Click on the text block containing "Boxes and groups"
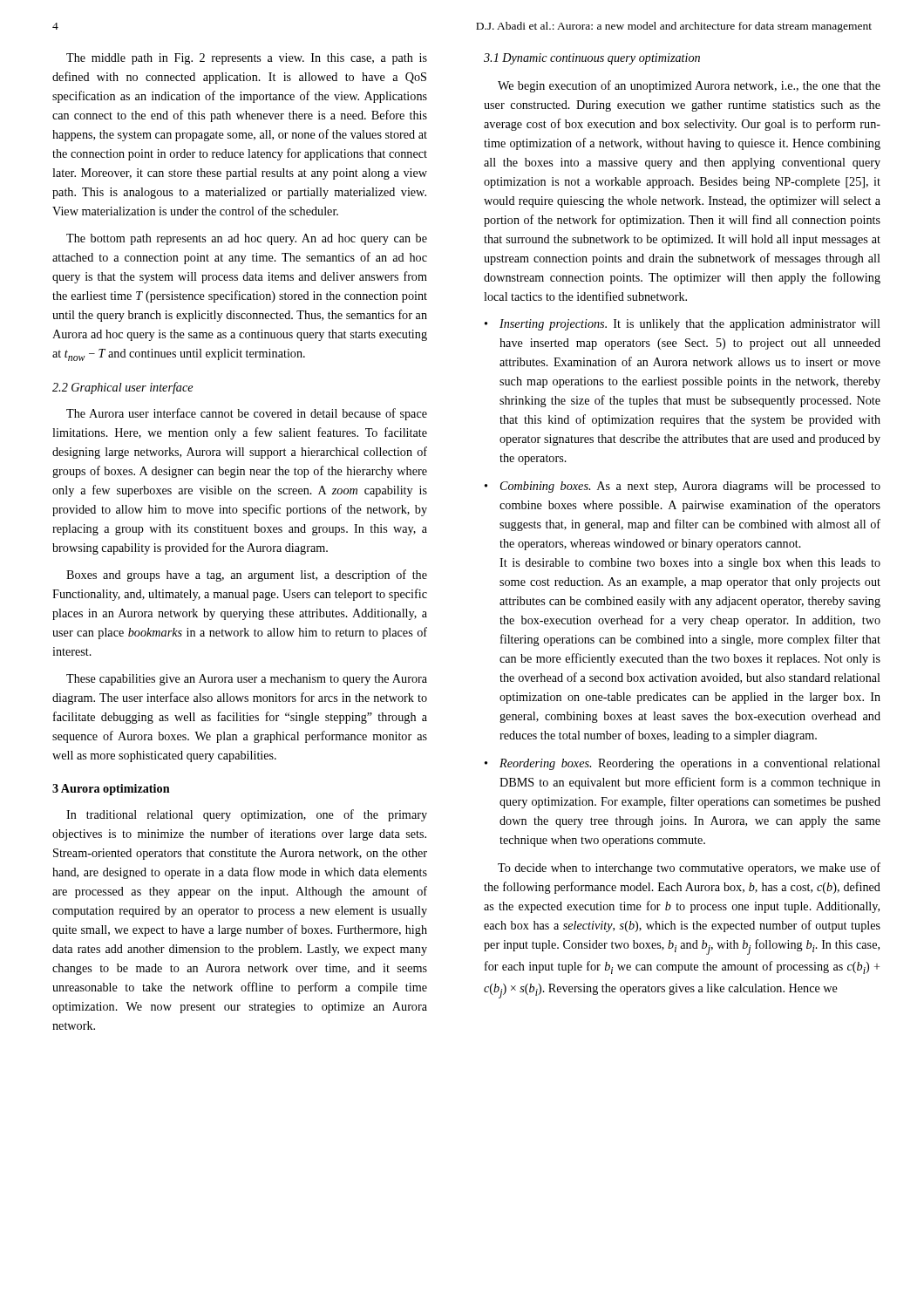Viewport: 924px width, 1308px height. 240,613
